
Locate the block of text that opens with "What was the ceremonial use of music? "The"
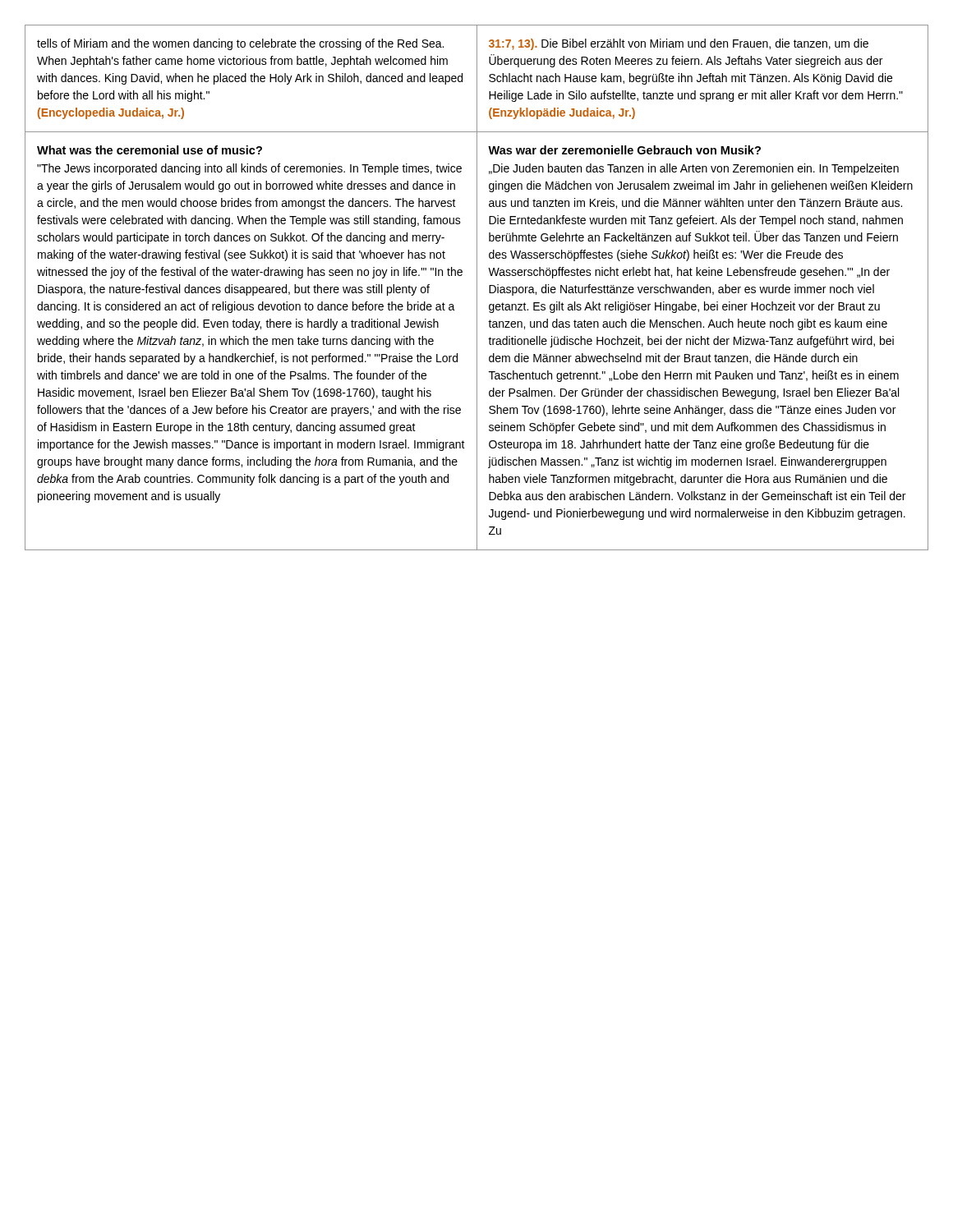pos(251,323)
